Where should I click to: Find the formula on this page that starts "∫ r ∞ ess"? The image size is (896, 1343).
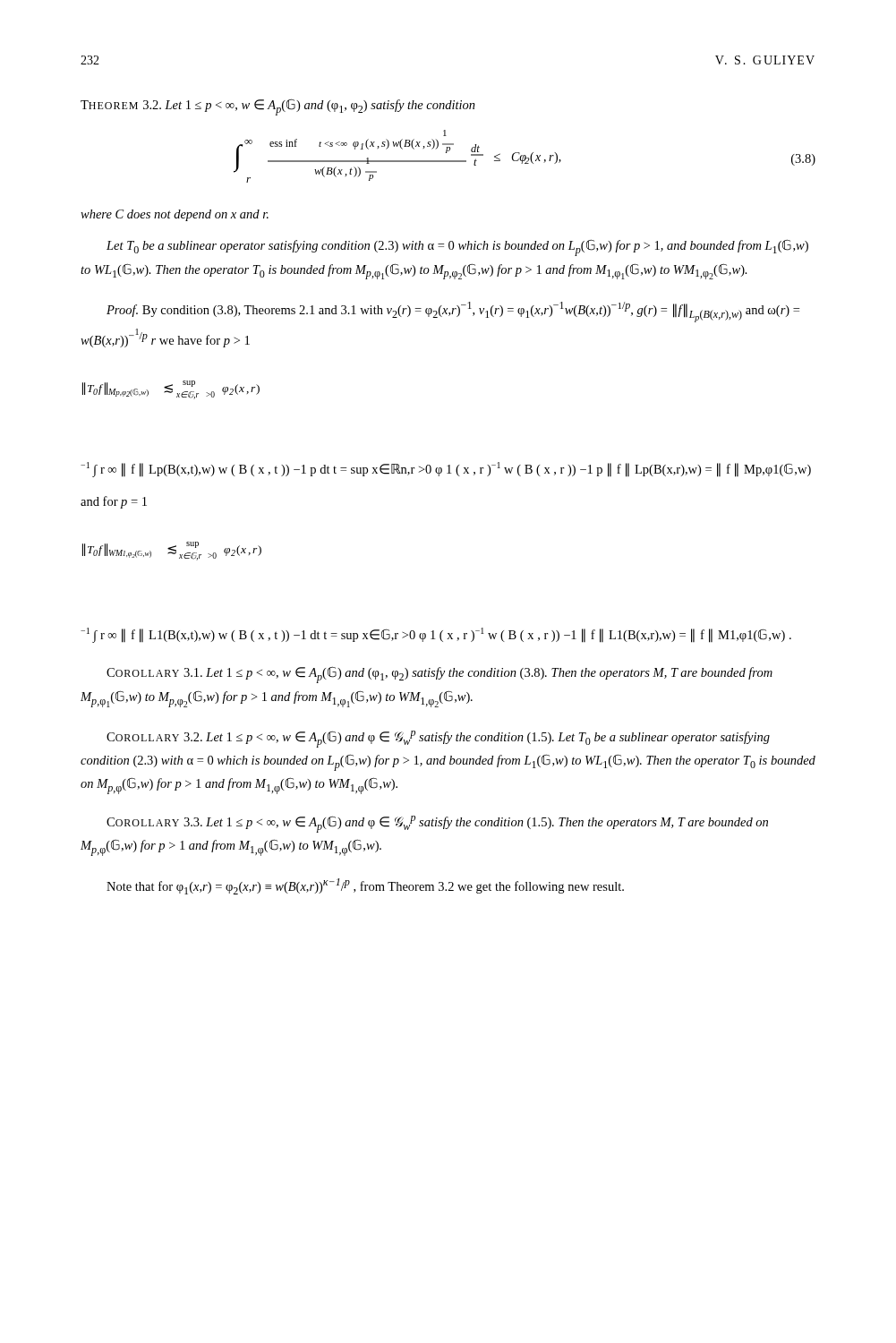(x=524, y=159)
